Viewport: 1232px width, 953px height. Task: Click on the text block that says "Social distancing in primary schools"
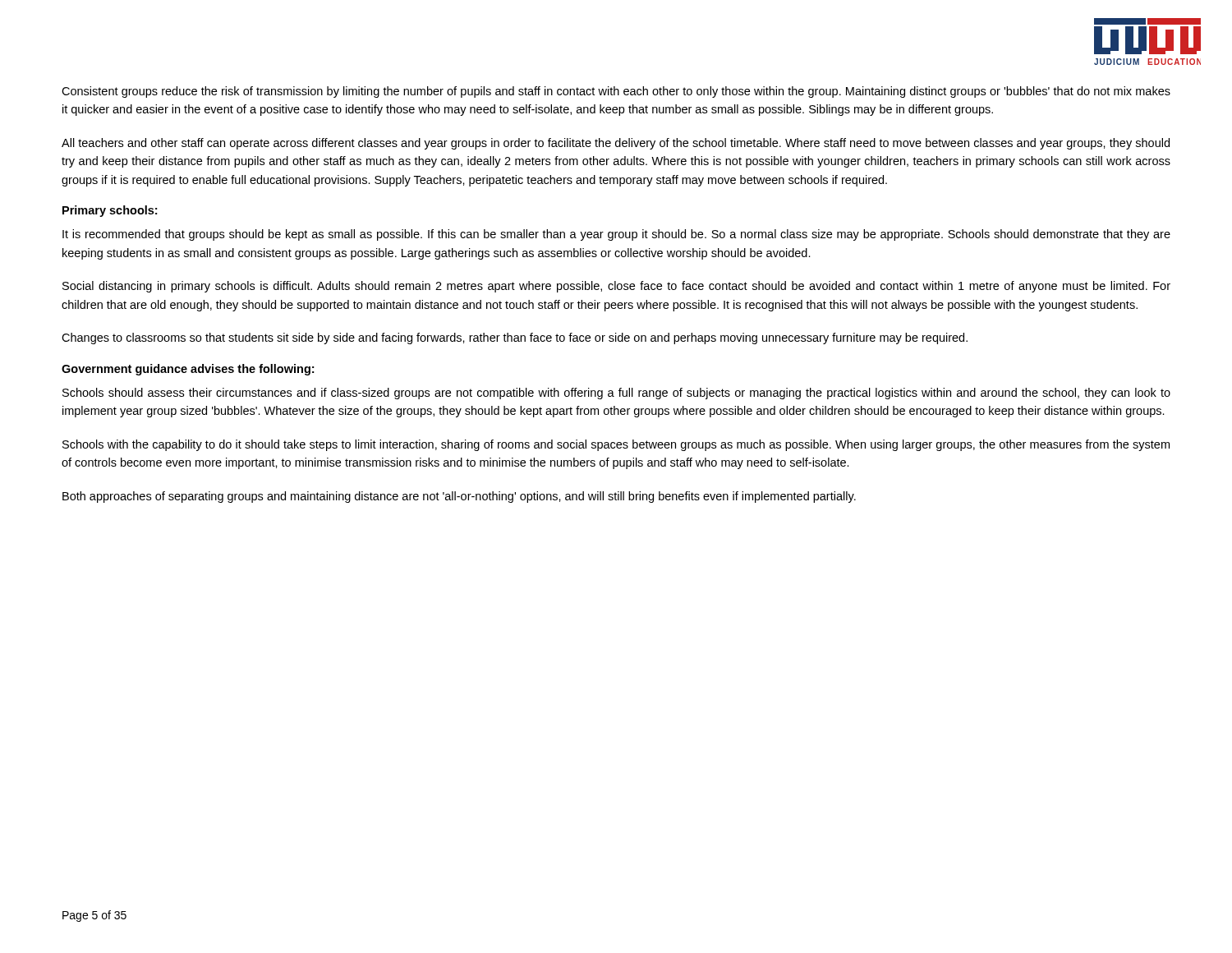(x=616, y=295)
